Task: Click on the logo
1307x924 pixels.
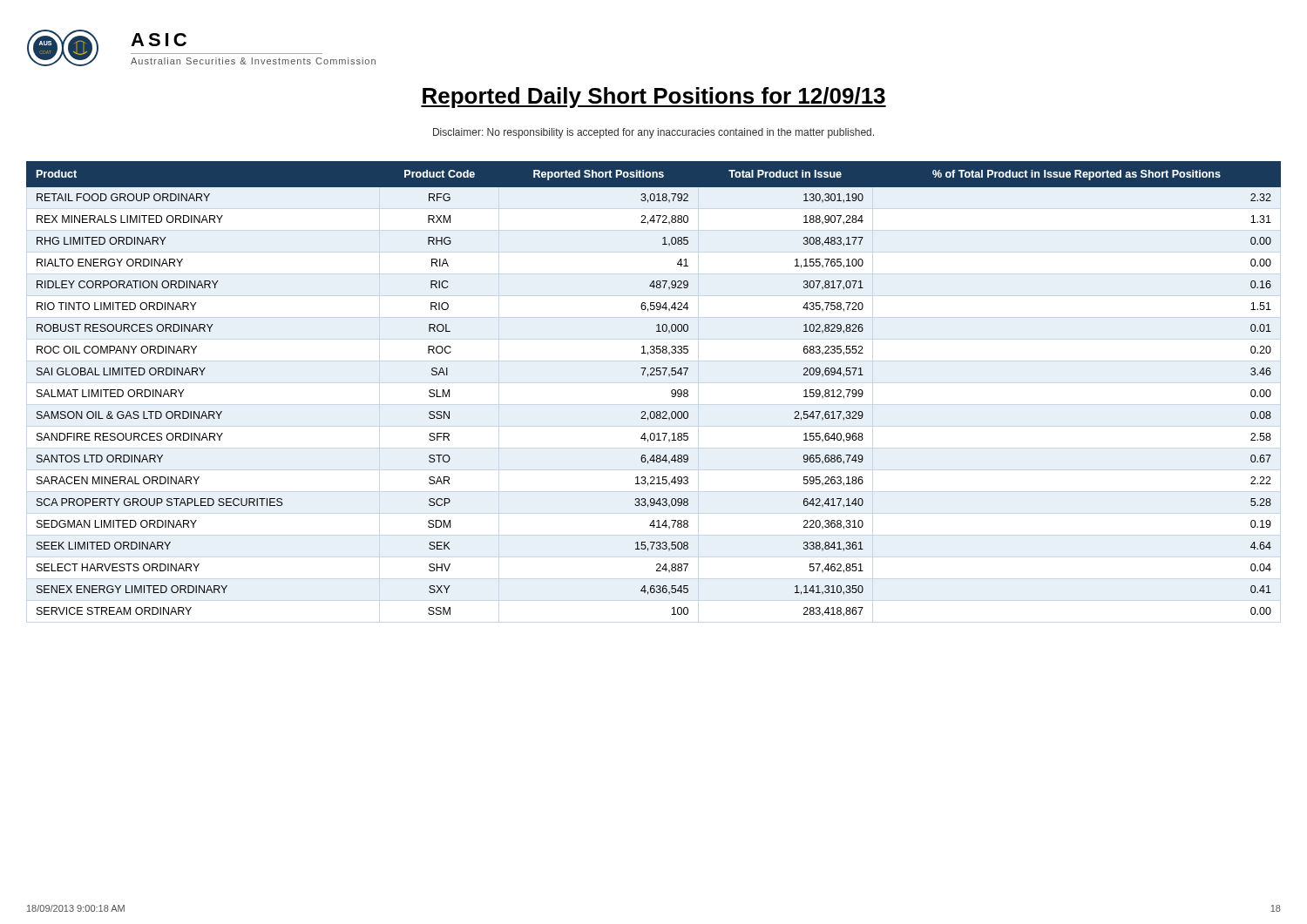Action: [x=202, y=48]
